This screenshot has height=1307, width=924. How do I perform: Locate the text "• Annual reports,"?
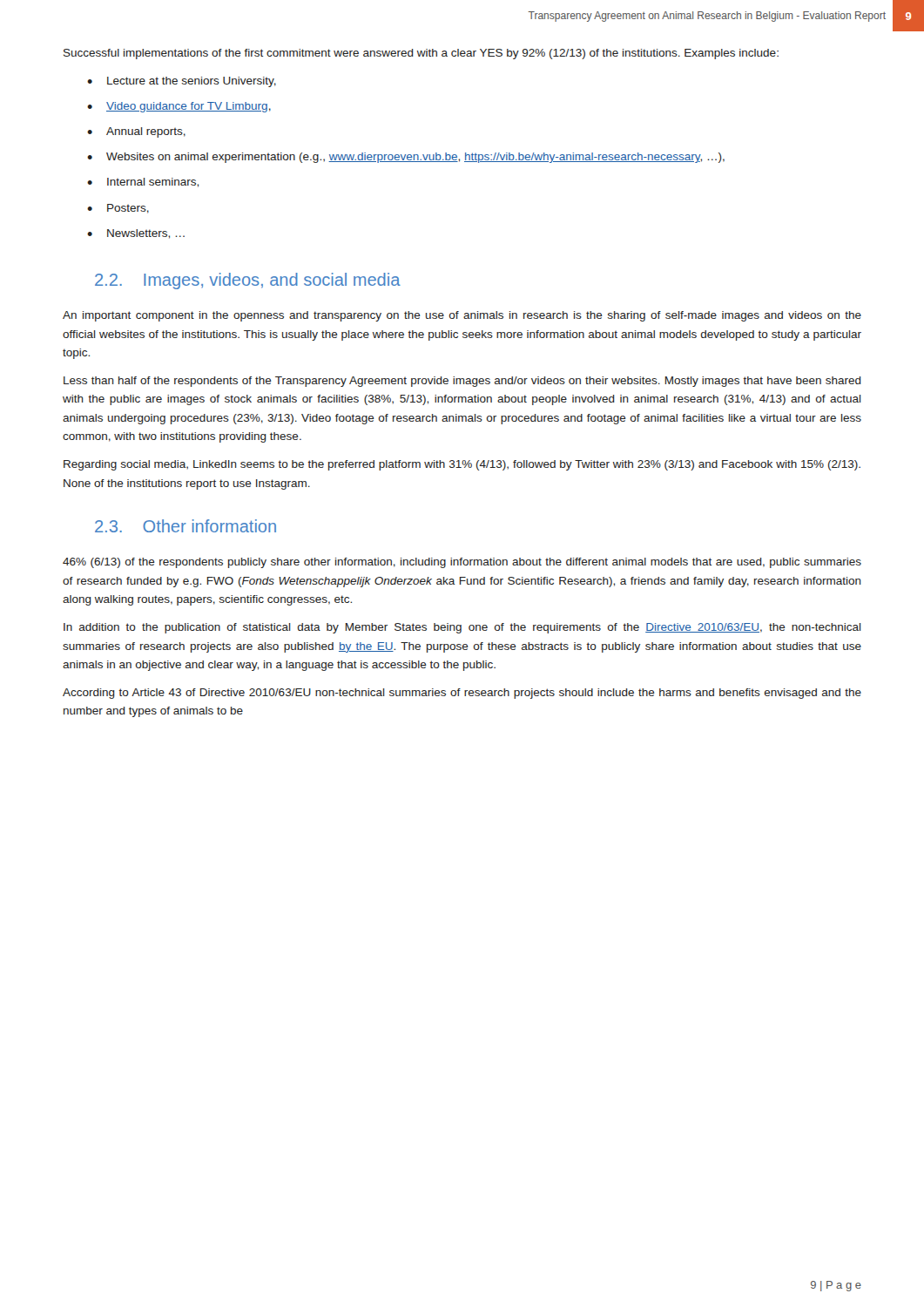click(124, 133)
